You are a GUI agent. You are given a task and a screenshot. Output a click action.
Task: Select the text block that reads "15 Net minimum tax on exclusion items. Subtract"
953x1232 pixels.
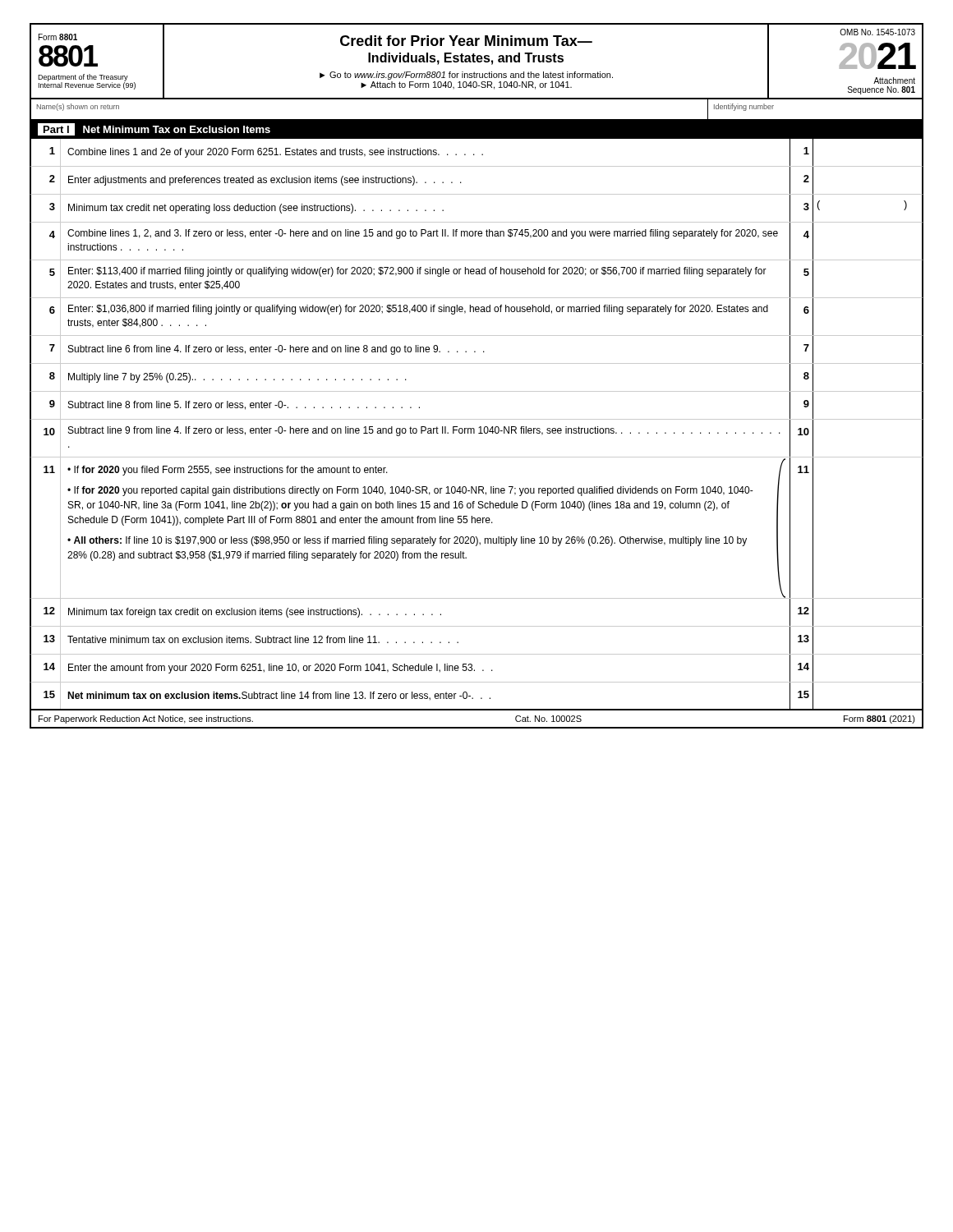(x=476, y=696)
